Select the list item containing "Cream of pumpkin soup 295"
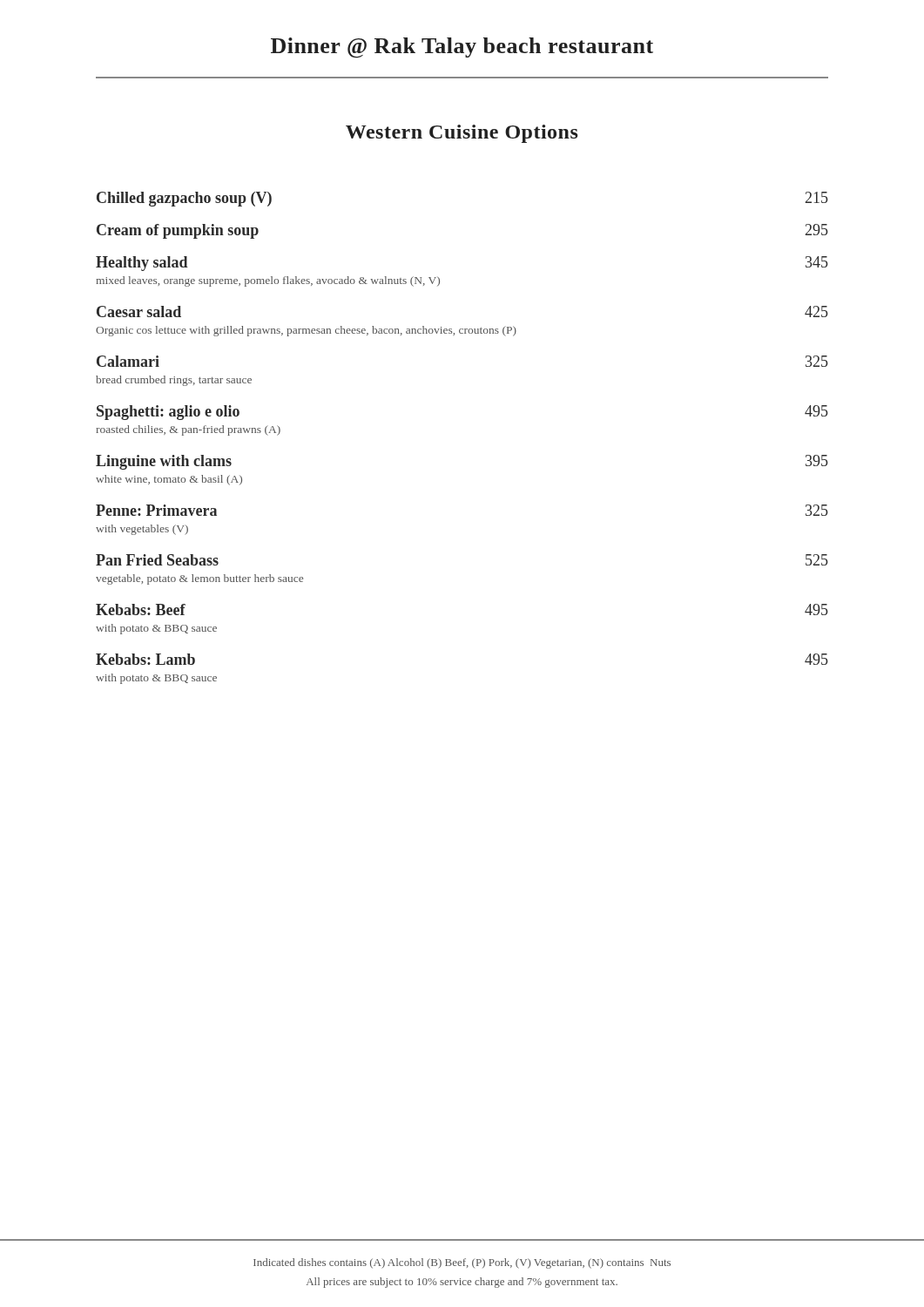924x1307 pixels. pyautogui.click(x=175, y=231)
